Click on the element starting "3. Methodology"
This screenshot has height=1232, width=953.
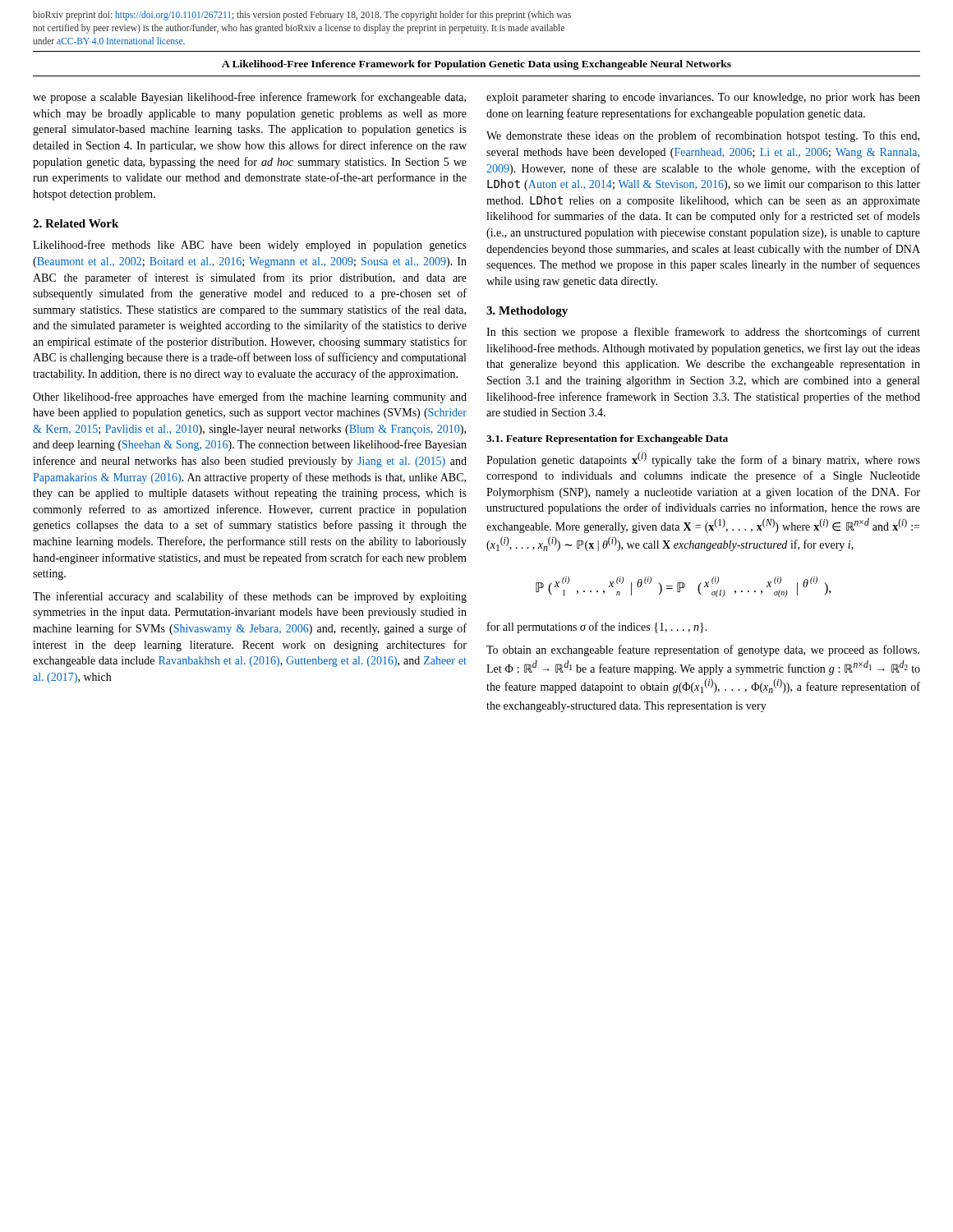(527, 311)
